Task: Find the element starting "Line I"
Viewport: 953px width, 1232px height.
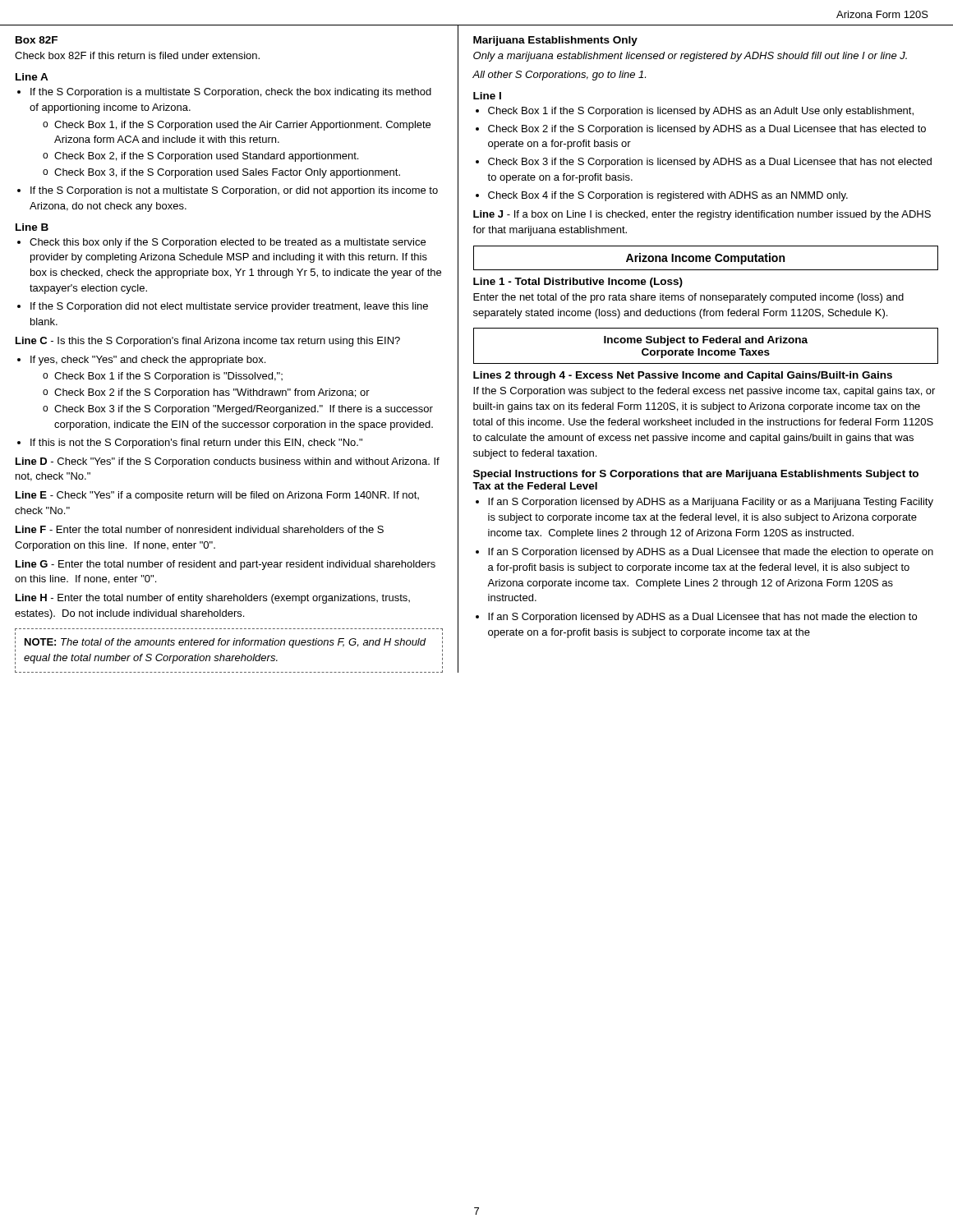Action: pos(487,95)
